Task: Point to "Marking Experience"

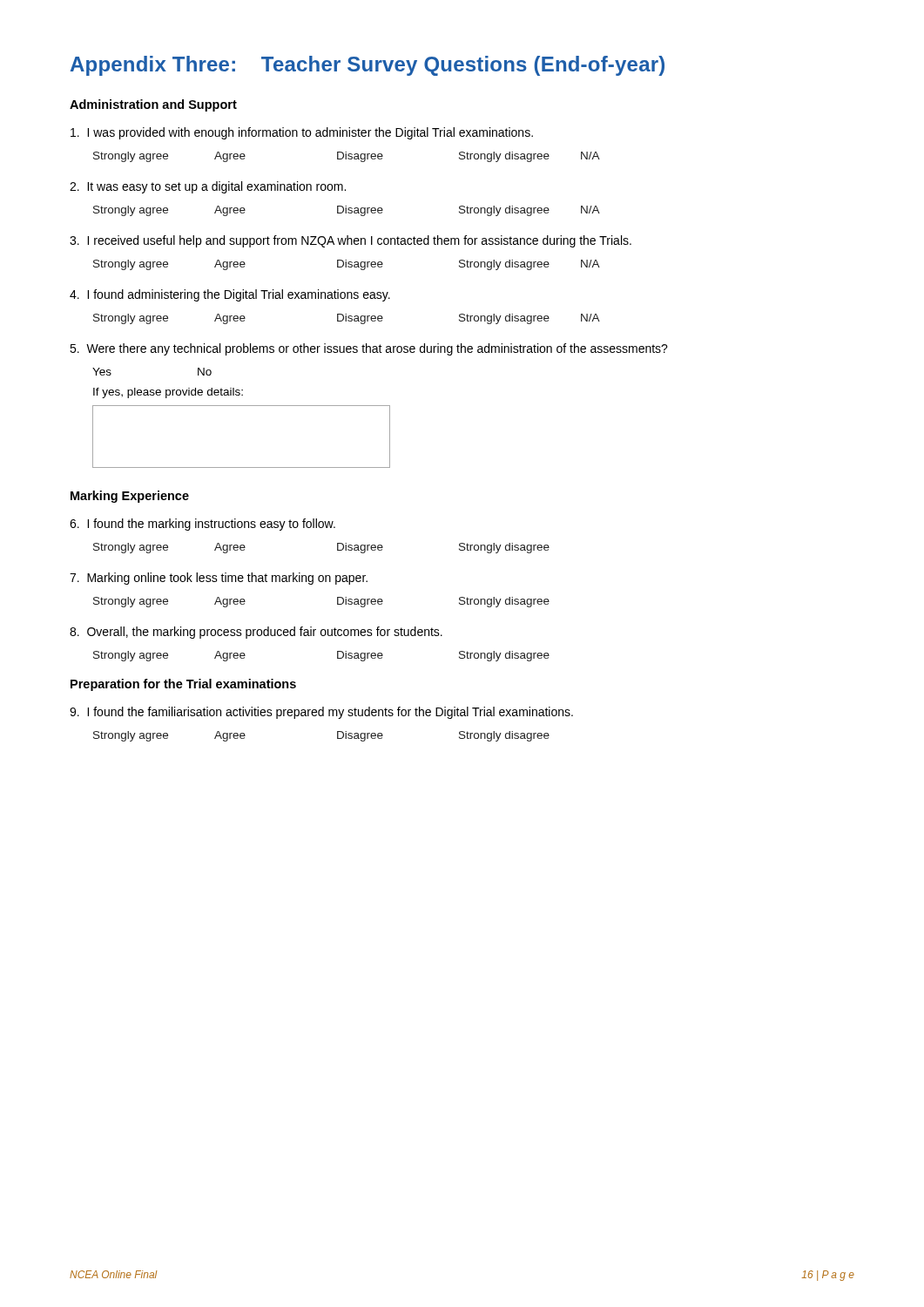Action: pyautogui.click(x=130, y=497)
